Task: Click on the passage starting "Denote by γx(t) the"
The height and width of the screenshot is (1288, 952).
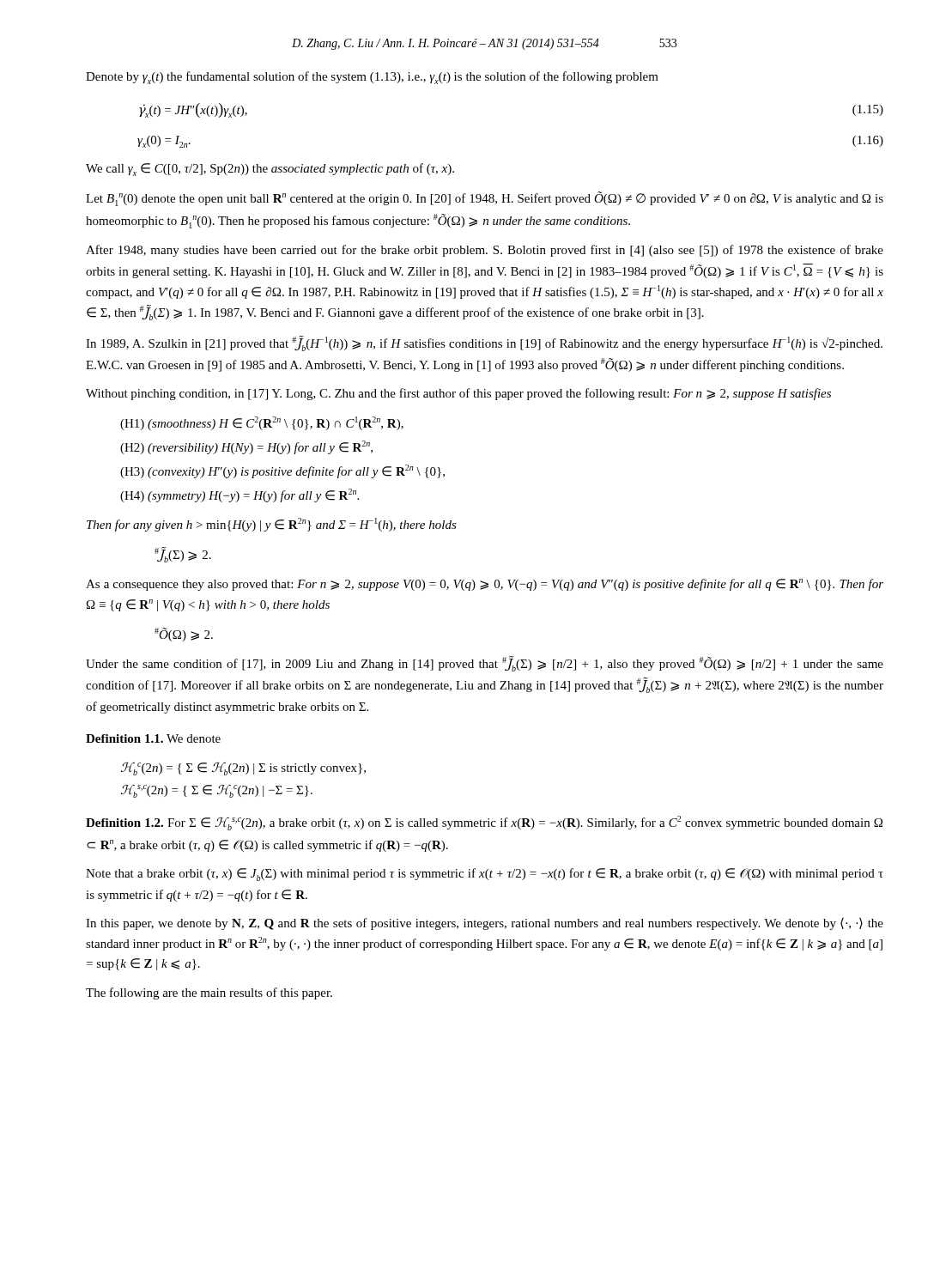Action: point(485,77)
